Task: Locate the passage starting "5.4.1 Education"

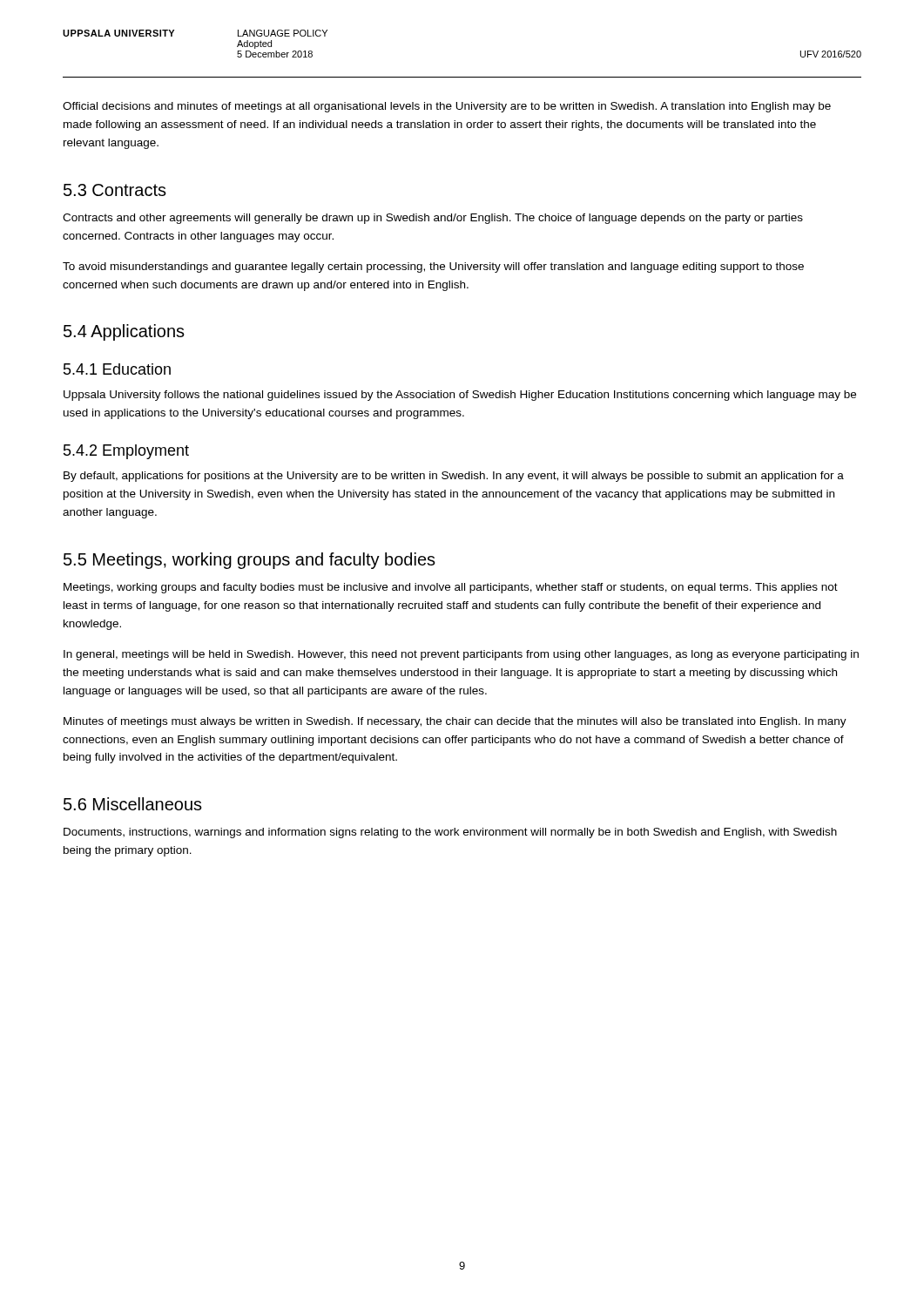Action: (117, 370)
